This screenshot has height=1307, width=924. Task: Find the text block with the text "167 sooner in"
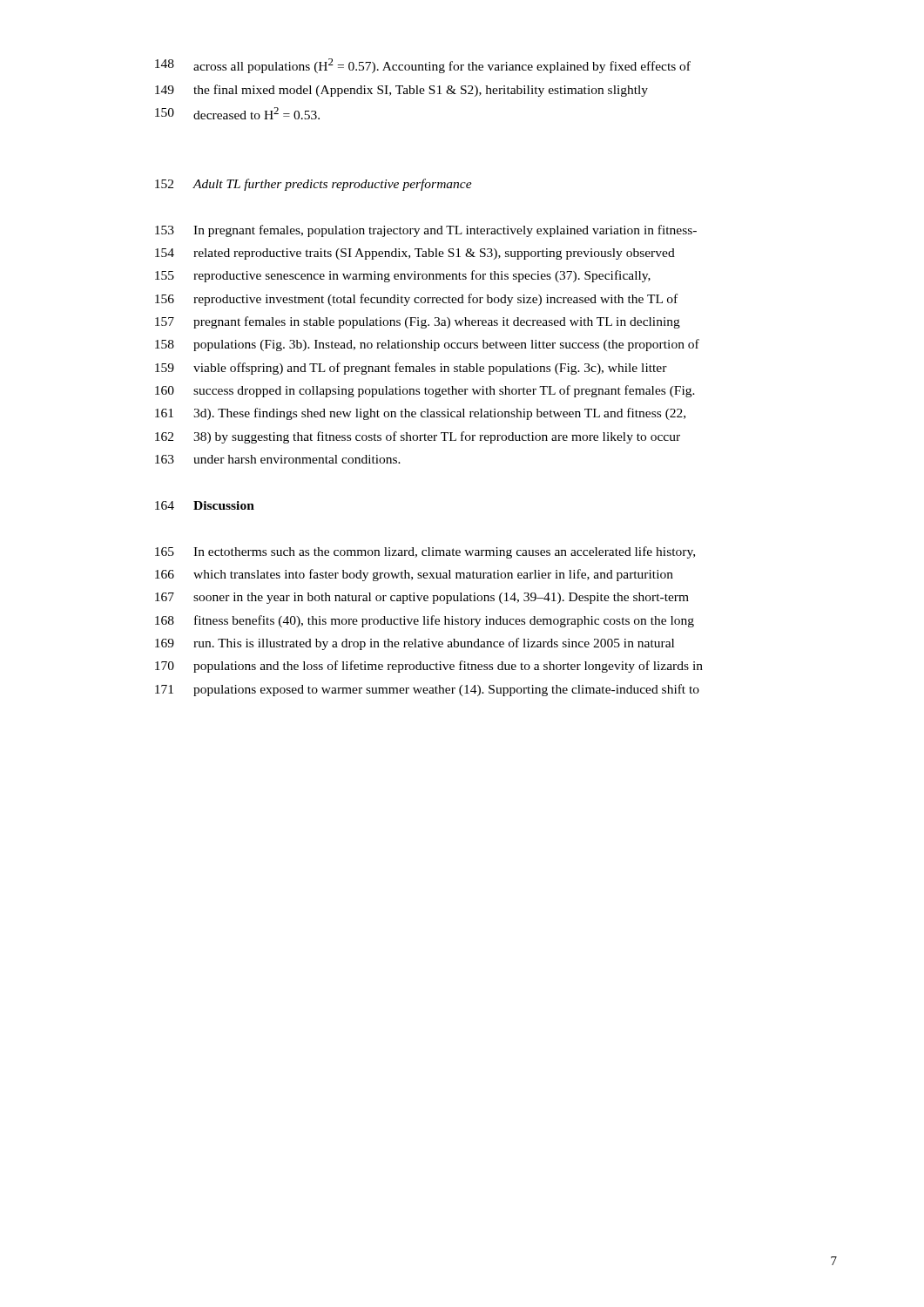coord(483,597)
